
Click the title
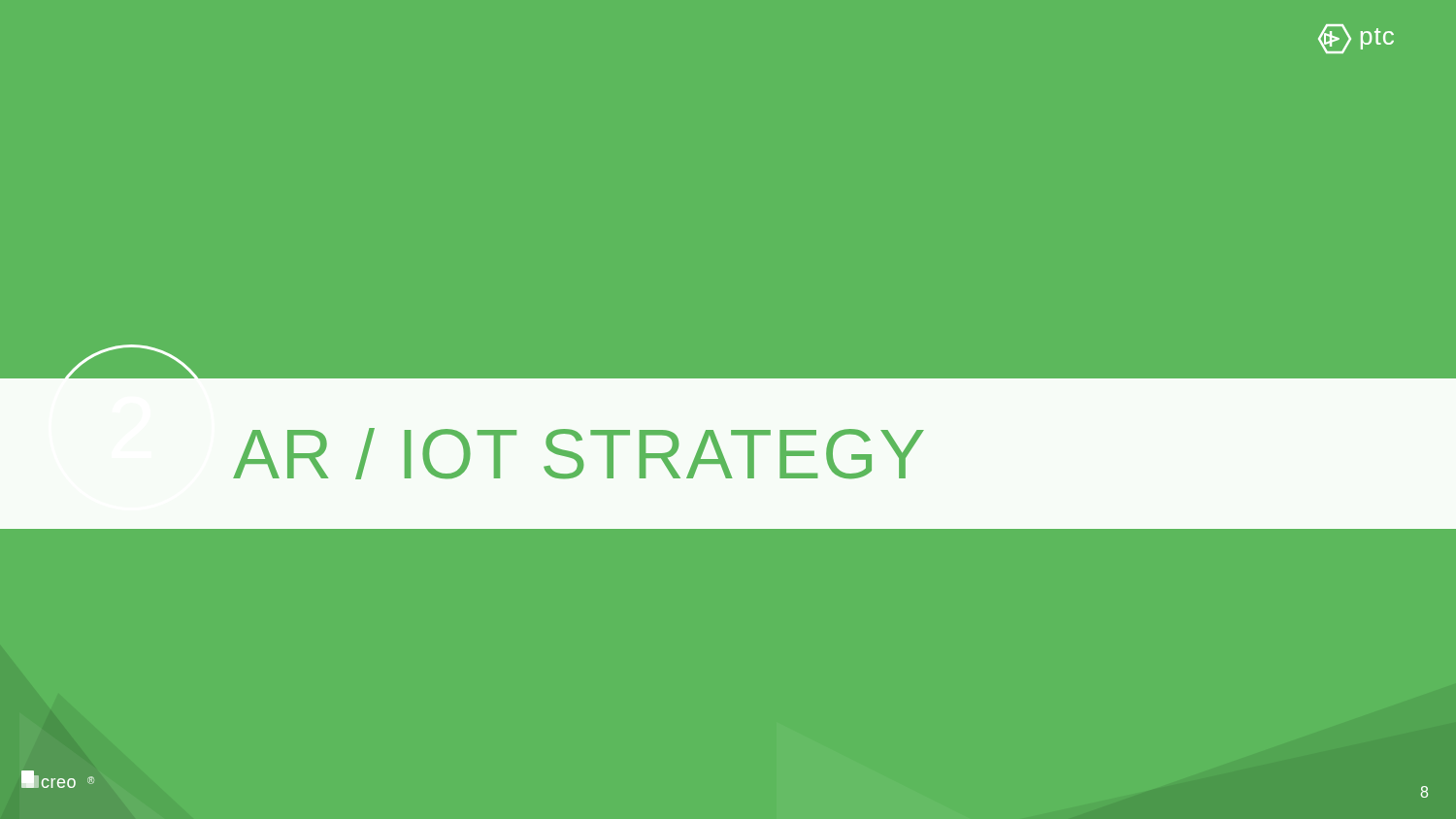[x=580, y=454]
